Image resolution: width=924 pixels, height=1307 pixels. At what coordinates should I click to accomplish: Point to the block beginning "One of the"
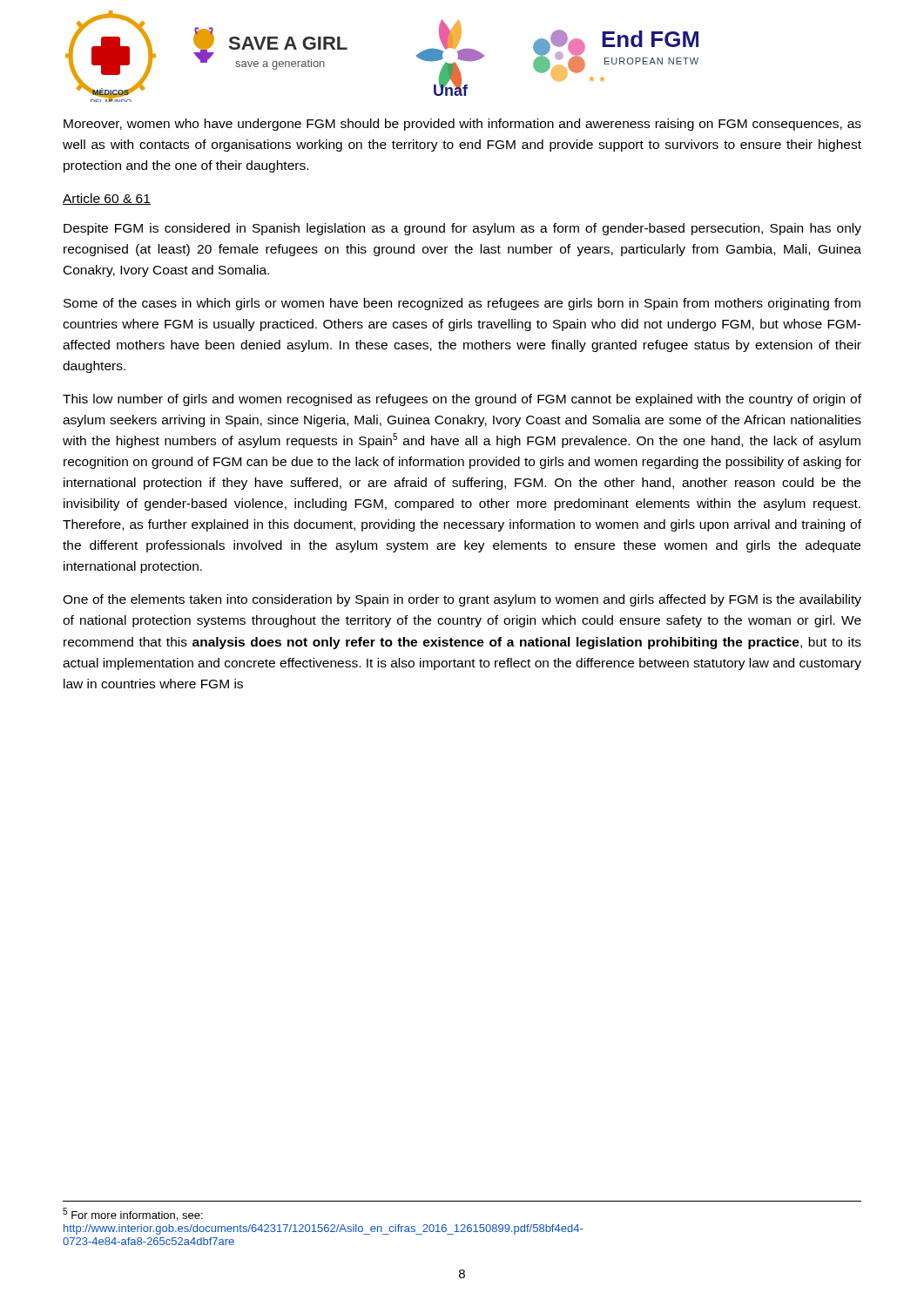(x=462, y=642)
